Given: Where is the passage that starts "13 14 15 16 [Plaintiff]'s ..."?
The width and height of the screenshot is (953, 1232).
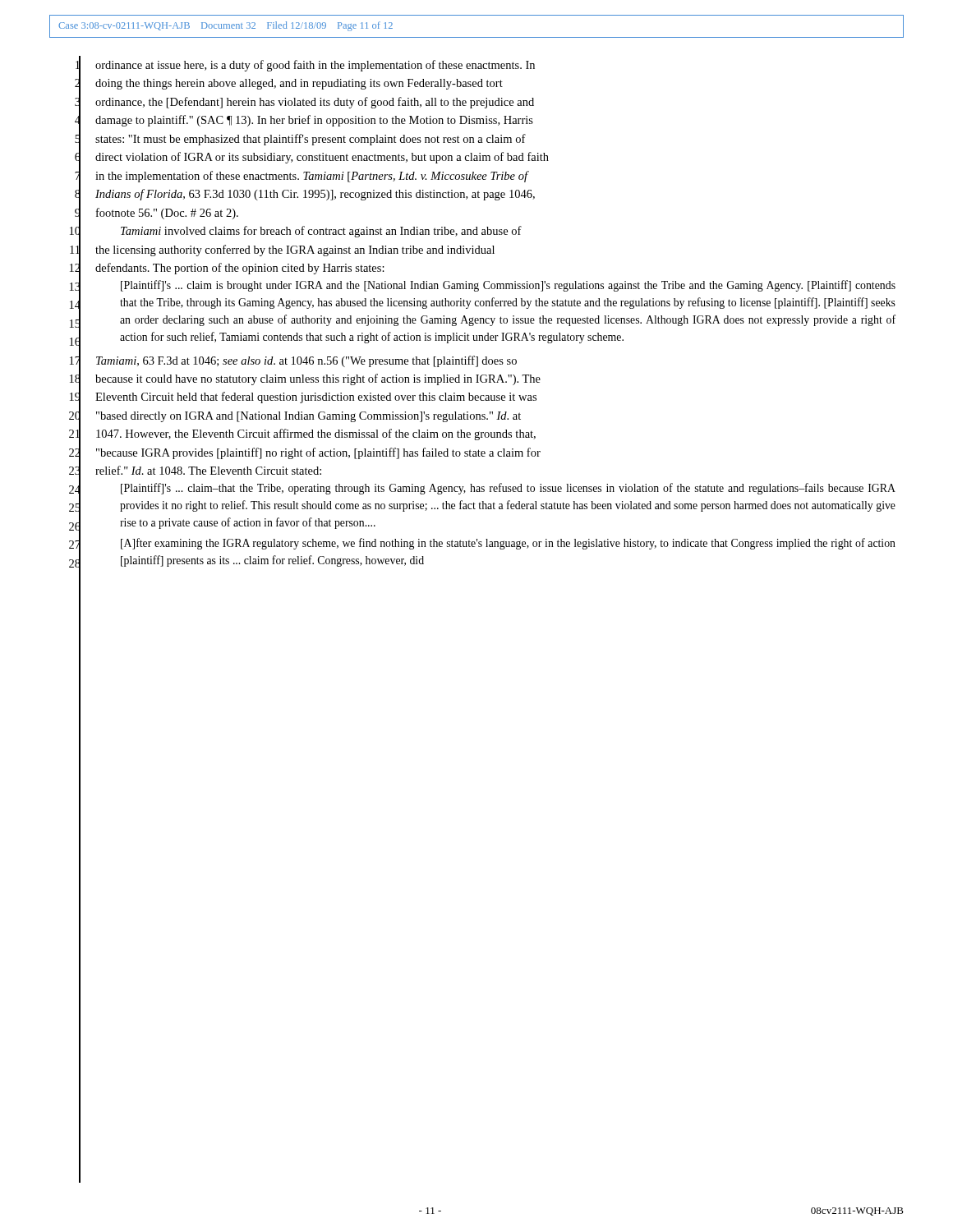Looking at the screenshot, I should tap(472, 314).
